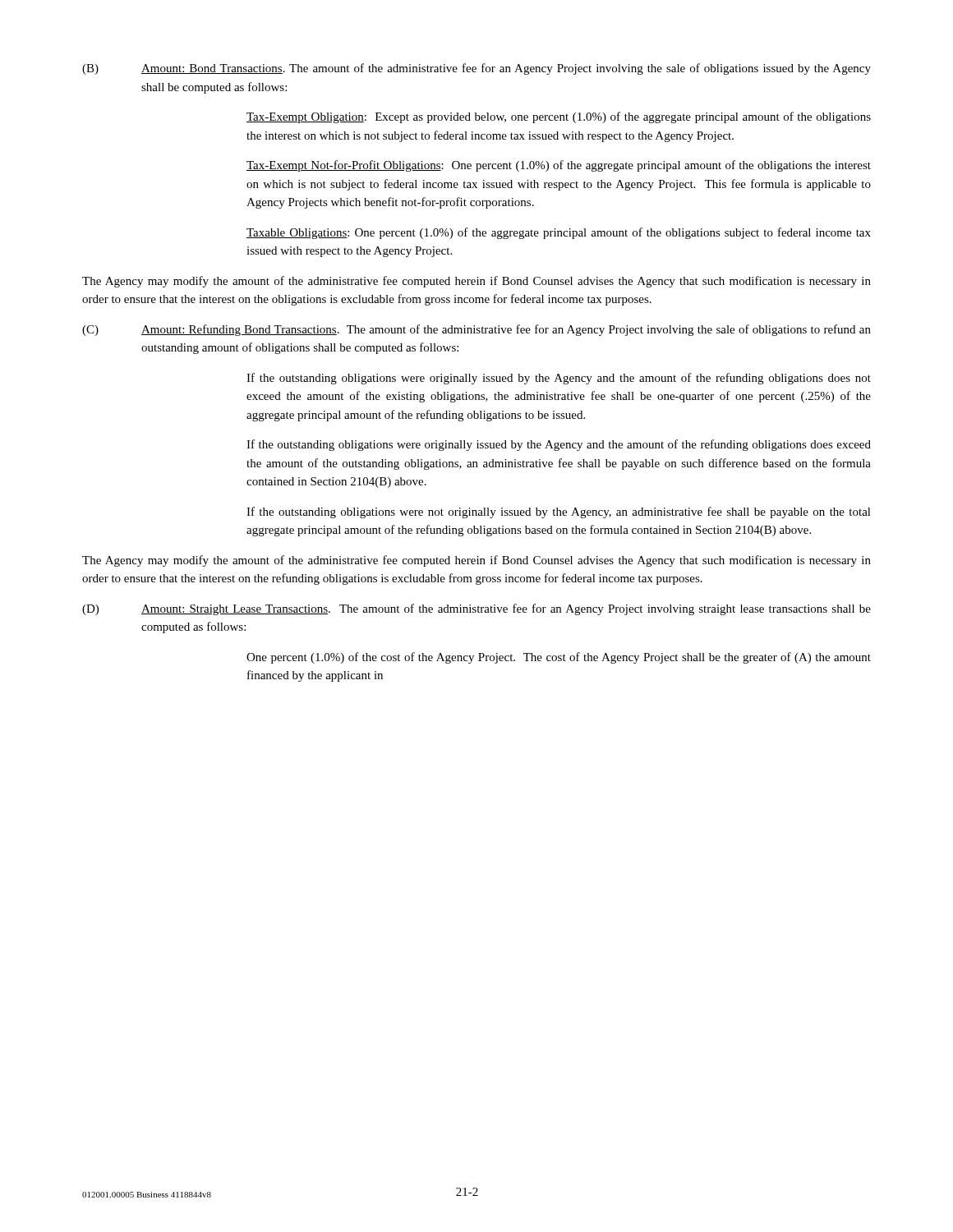Click on the list item that reads "Tax-Exempt Not-for-Profit Obligations:"
This screenshot has height=1232, width=953.
pos(559,184)
